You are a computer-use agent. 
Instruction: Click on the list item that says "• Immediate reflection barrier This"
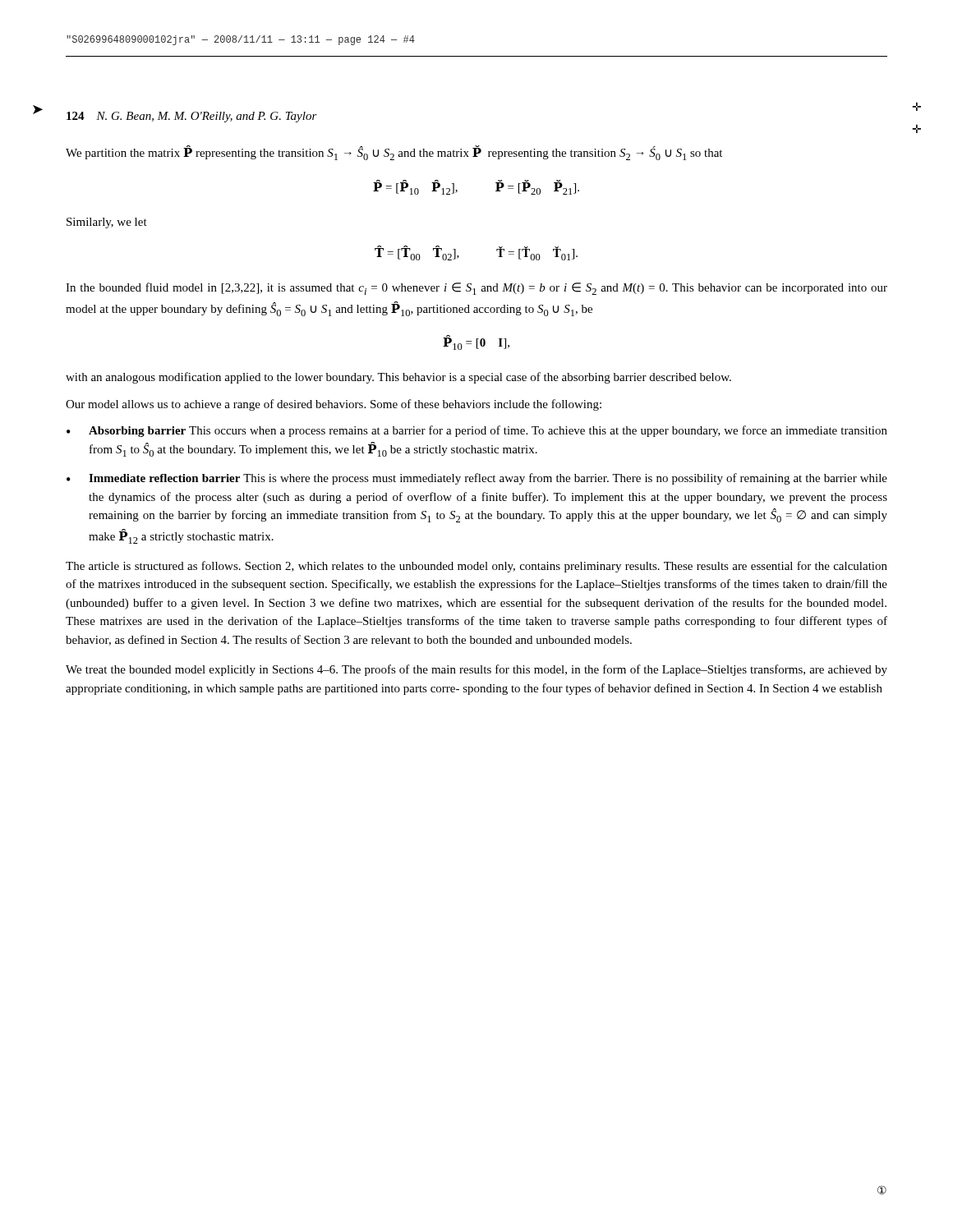476,509
